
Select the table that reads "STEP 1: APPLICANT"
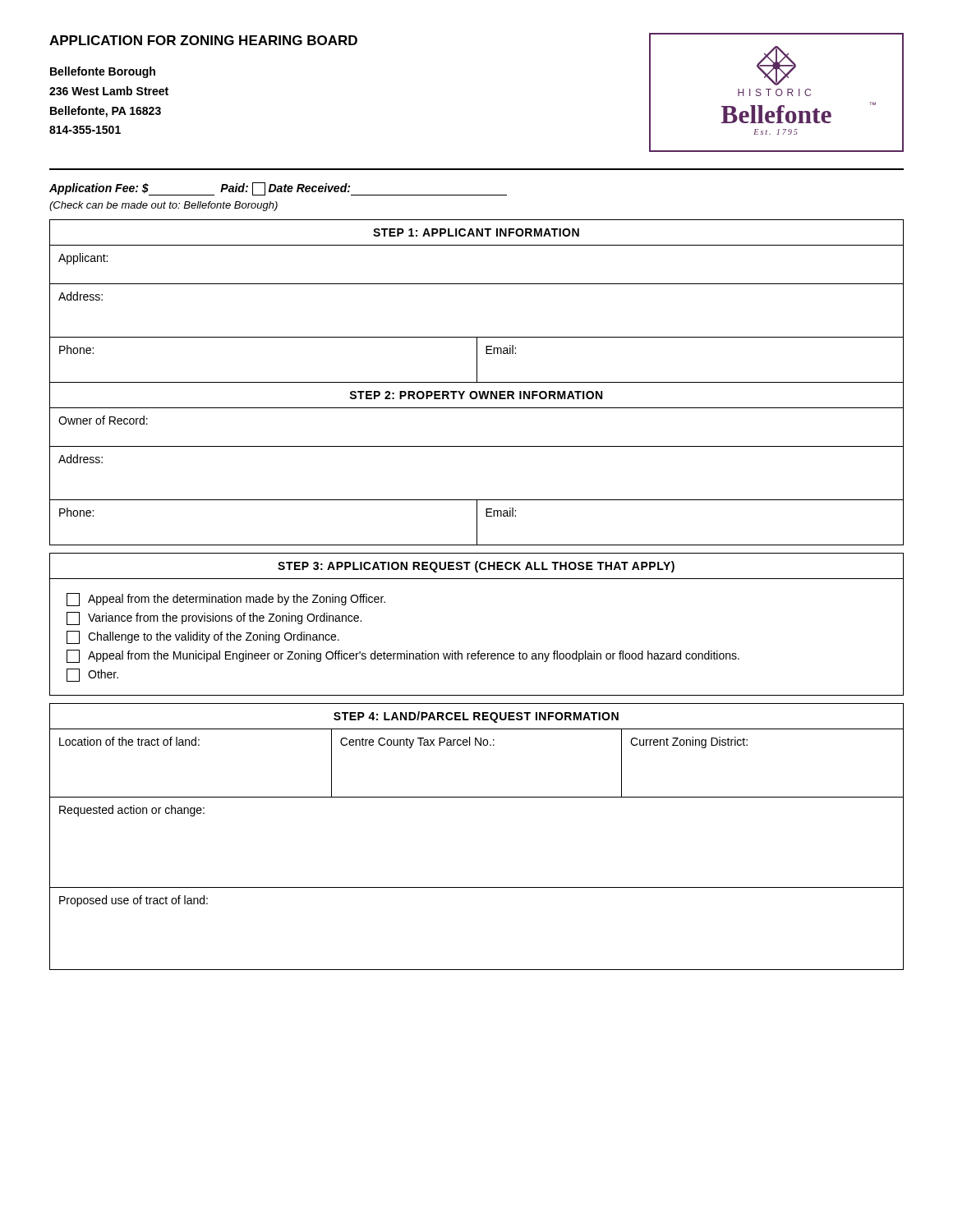(476, 301)
